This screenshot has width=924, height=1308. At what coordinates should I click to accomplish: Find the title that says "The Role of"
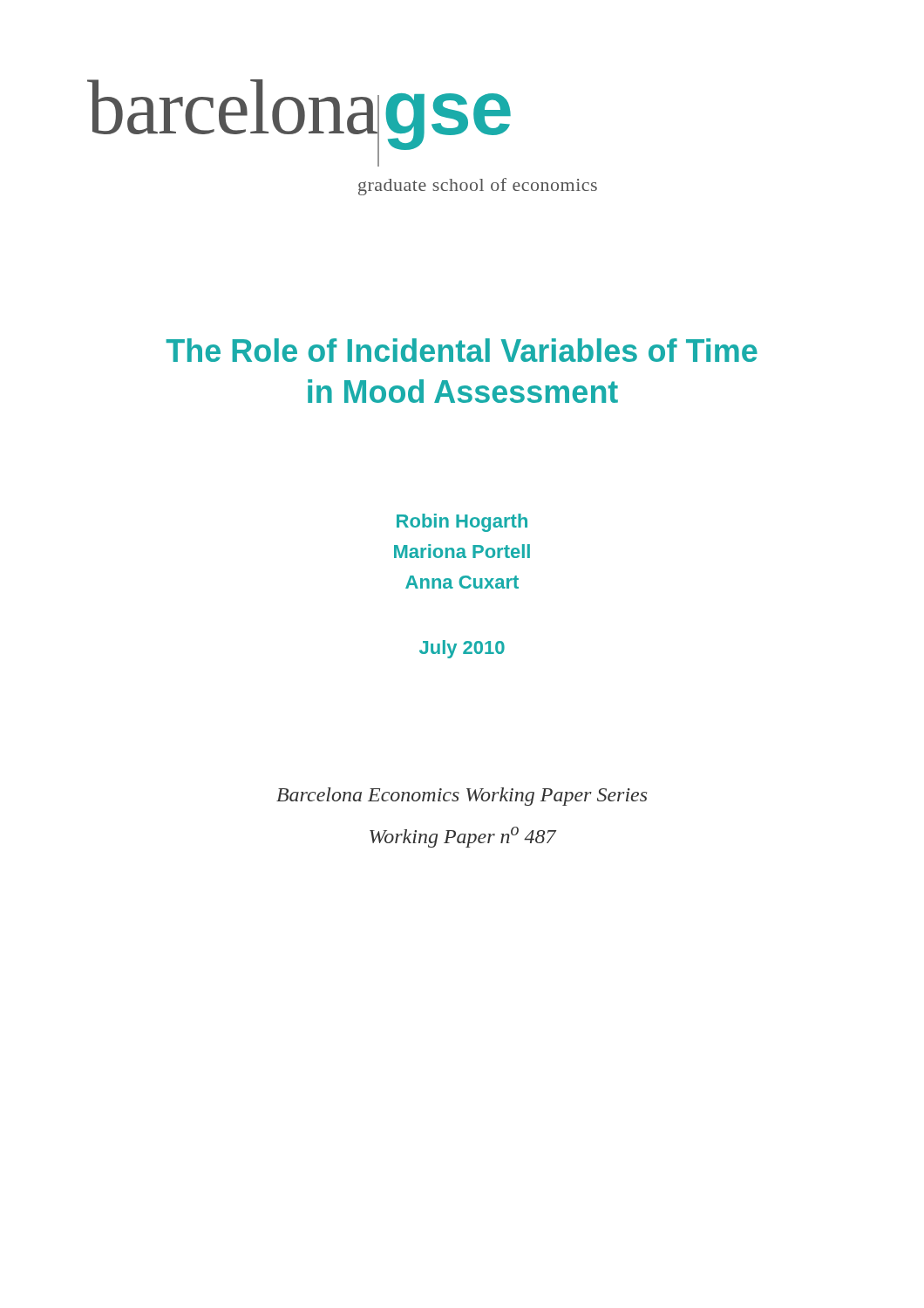(x=462, y=372)
